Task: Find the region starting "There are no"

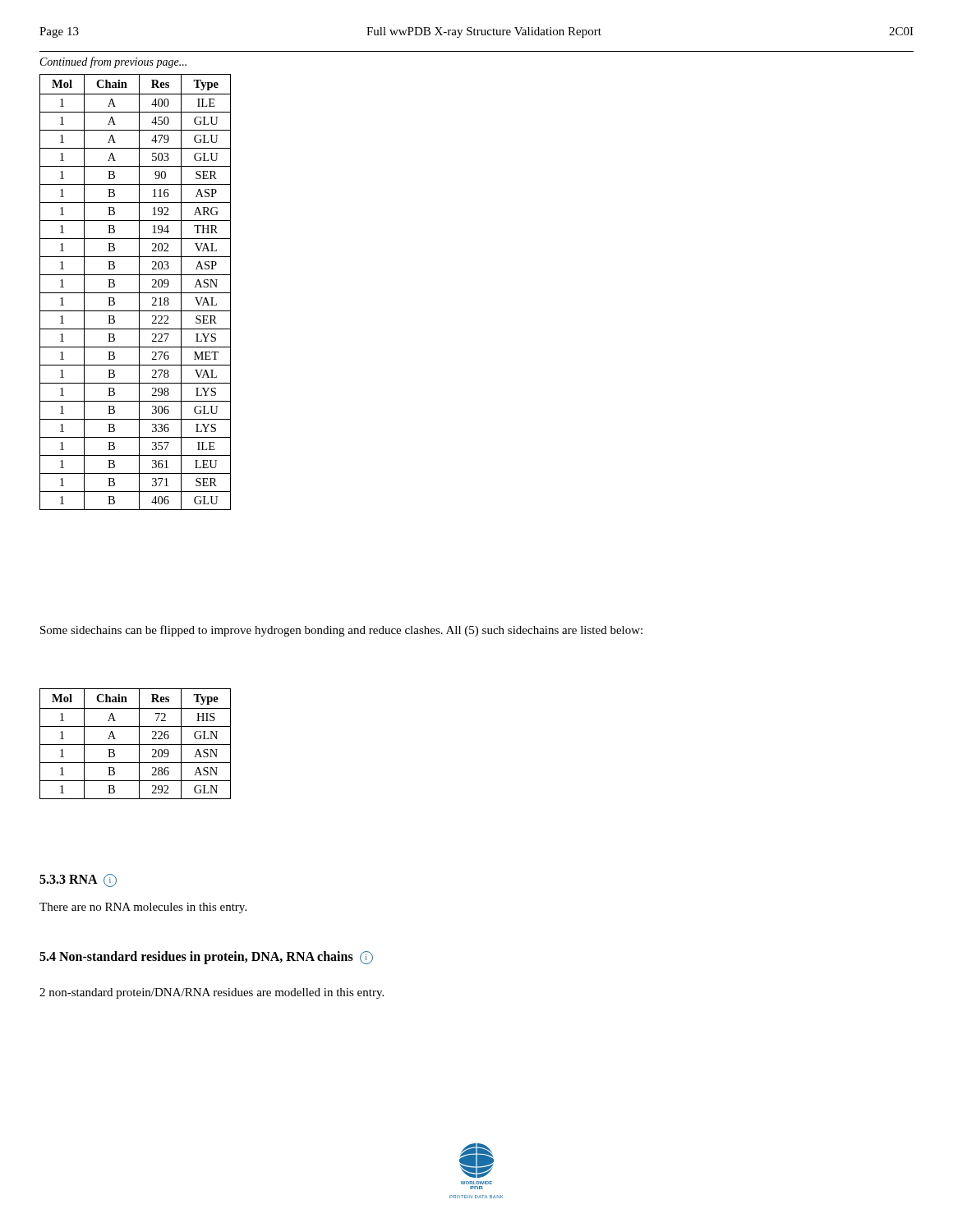Action: click(x=143, y=907)
